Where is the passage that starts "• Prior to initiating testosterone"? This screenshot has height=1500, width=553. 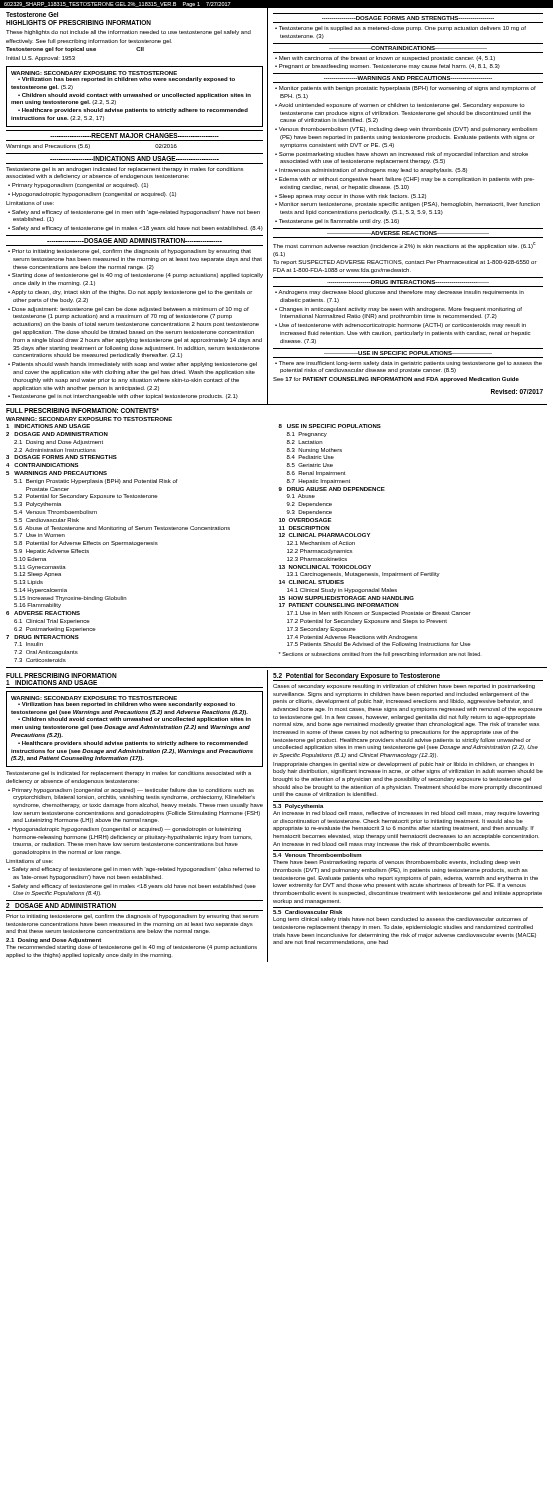(135, 259)
